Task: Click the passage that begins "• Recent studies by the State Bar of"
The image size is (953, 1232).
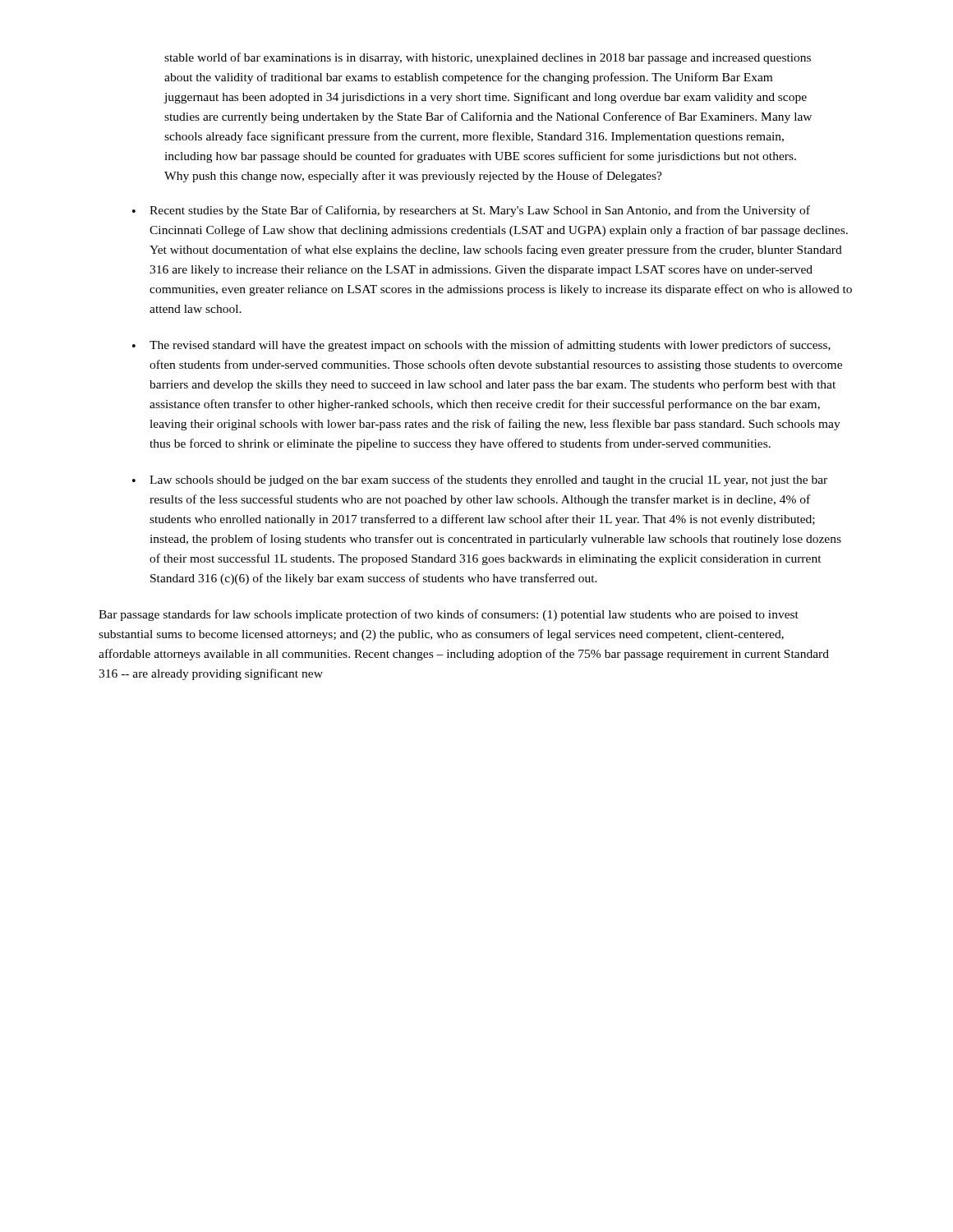Action: point(493,260)
